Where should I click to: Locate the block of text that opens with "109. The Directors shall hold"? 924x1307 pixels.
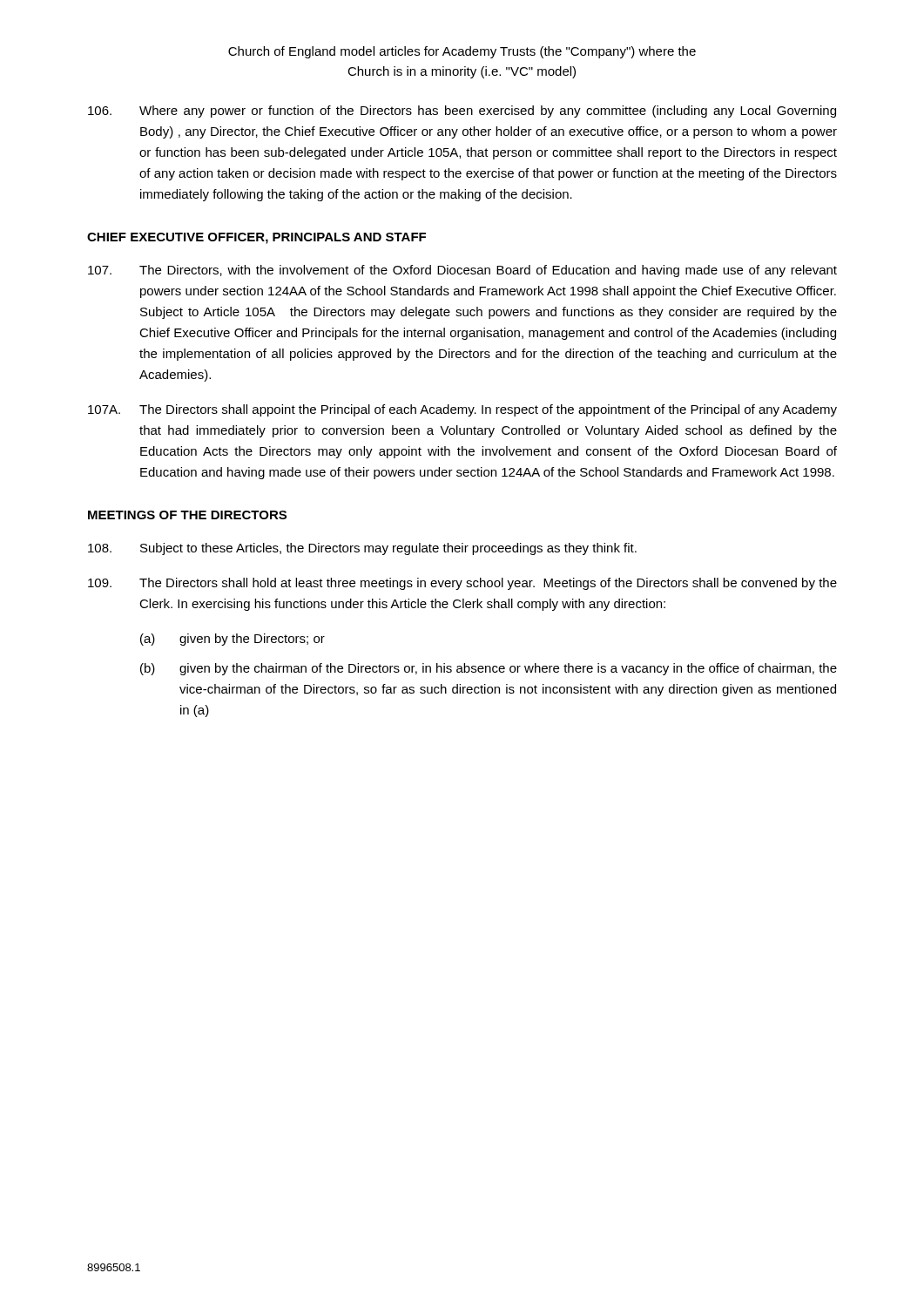(x=462, y=593)
